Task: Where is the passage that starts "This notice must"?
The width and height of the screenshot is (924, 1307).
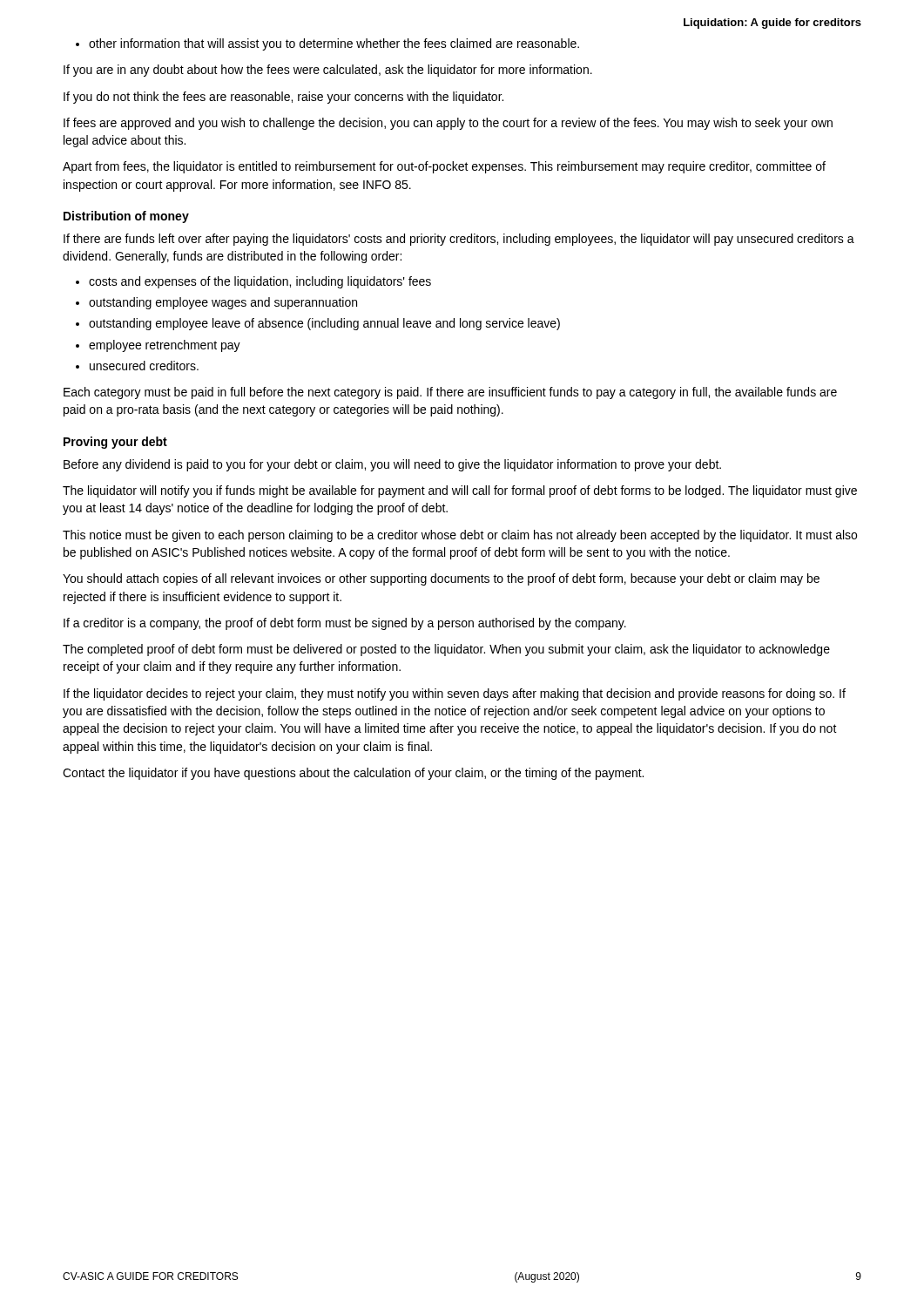Action: click(x=460, y=544)
